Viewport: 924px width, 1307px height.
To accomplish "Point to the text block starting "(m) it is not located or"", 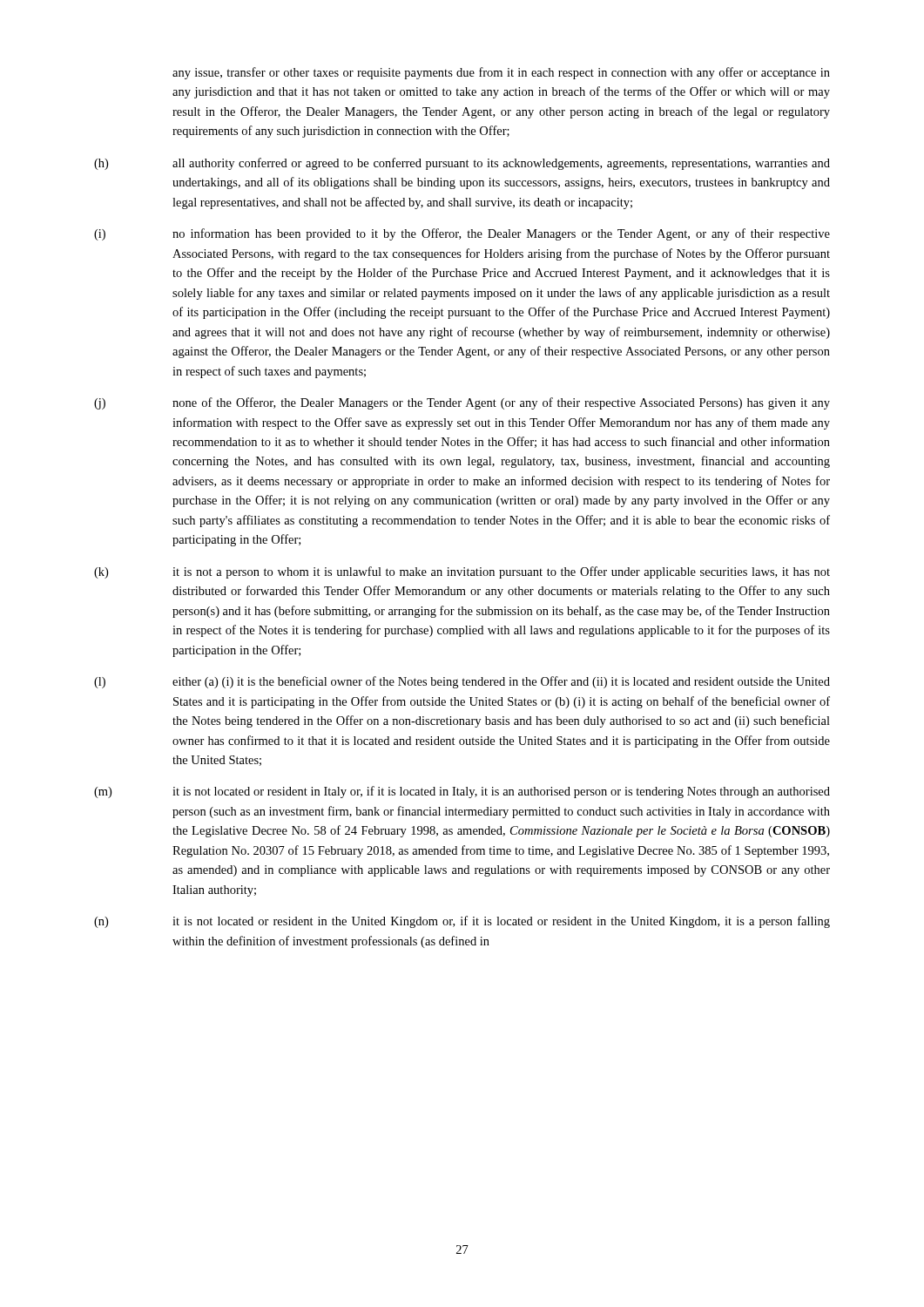I will tap(462, 841).
